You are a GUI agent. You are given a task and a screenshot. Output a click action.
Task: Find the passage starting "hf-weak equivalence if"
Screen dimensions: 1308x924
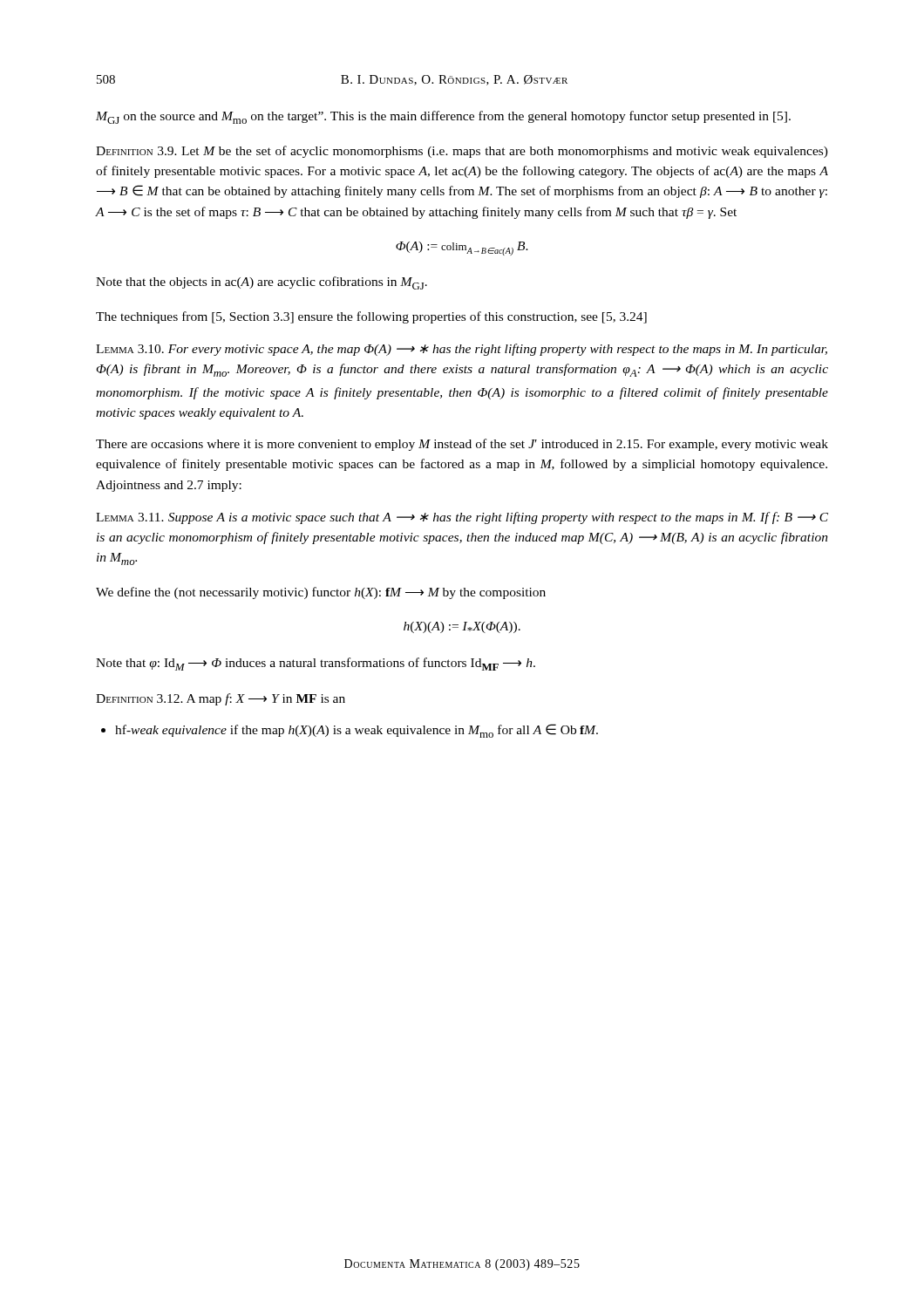357,731
